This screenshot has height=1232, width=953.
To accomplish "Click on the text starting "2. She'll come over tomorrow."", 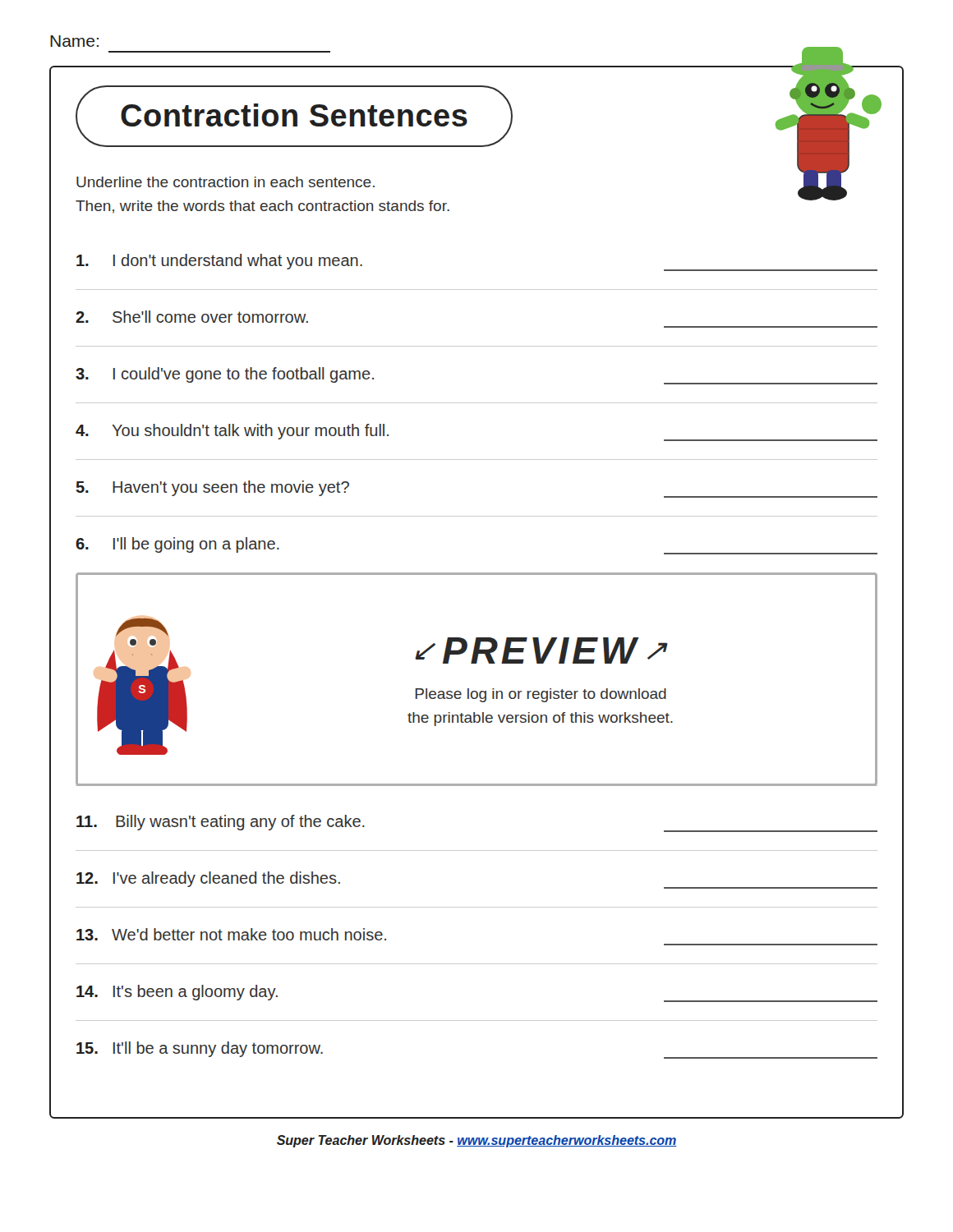I will [192, 317].
